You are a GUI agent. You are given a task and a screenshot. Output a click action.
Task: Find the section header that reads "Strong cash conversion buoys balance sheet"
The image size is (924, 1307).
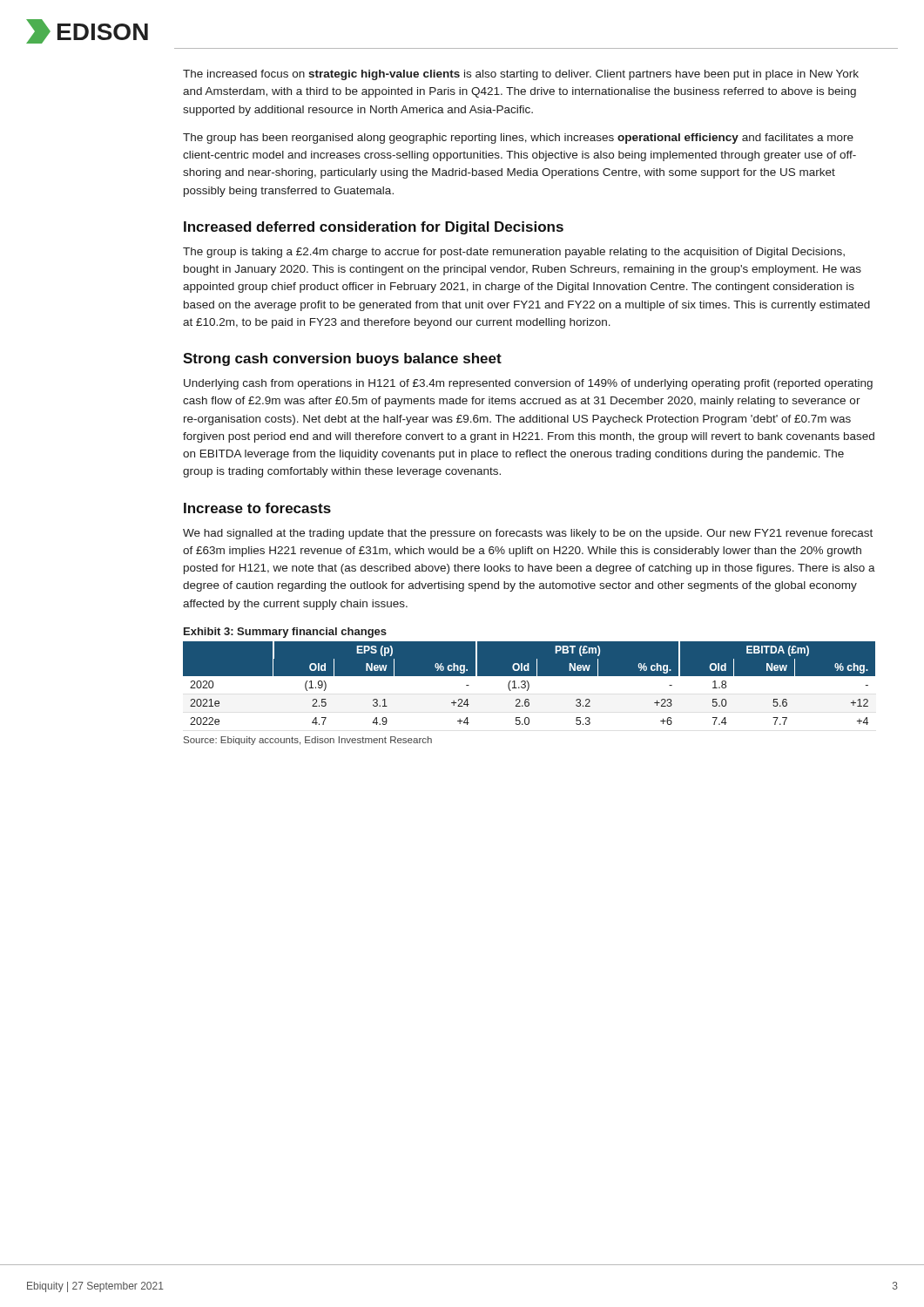[x=342, y=359]
